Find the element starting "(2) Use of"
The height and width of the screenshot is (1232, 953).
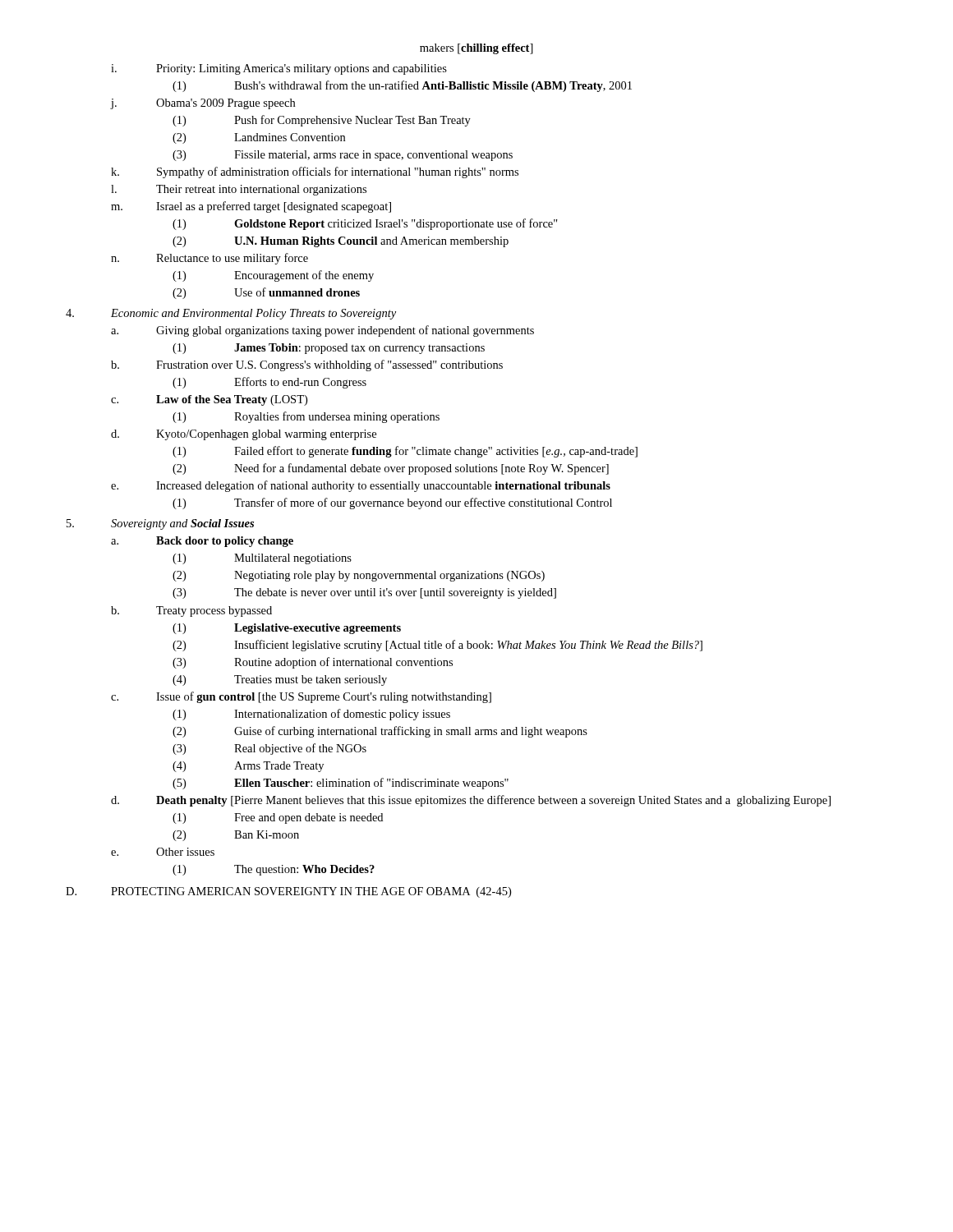coord(266,293)
